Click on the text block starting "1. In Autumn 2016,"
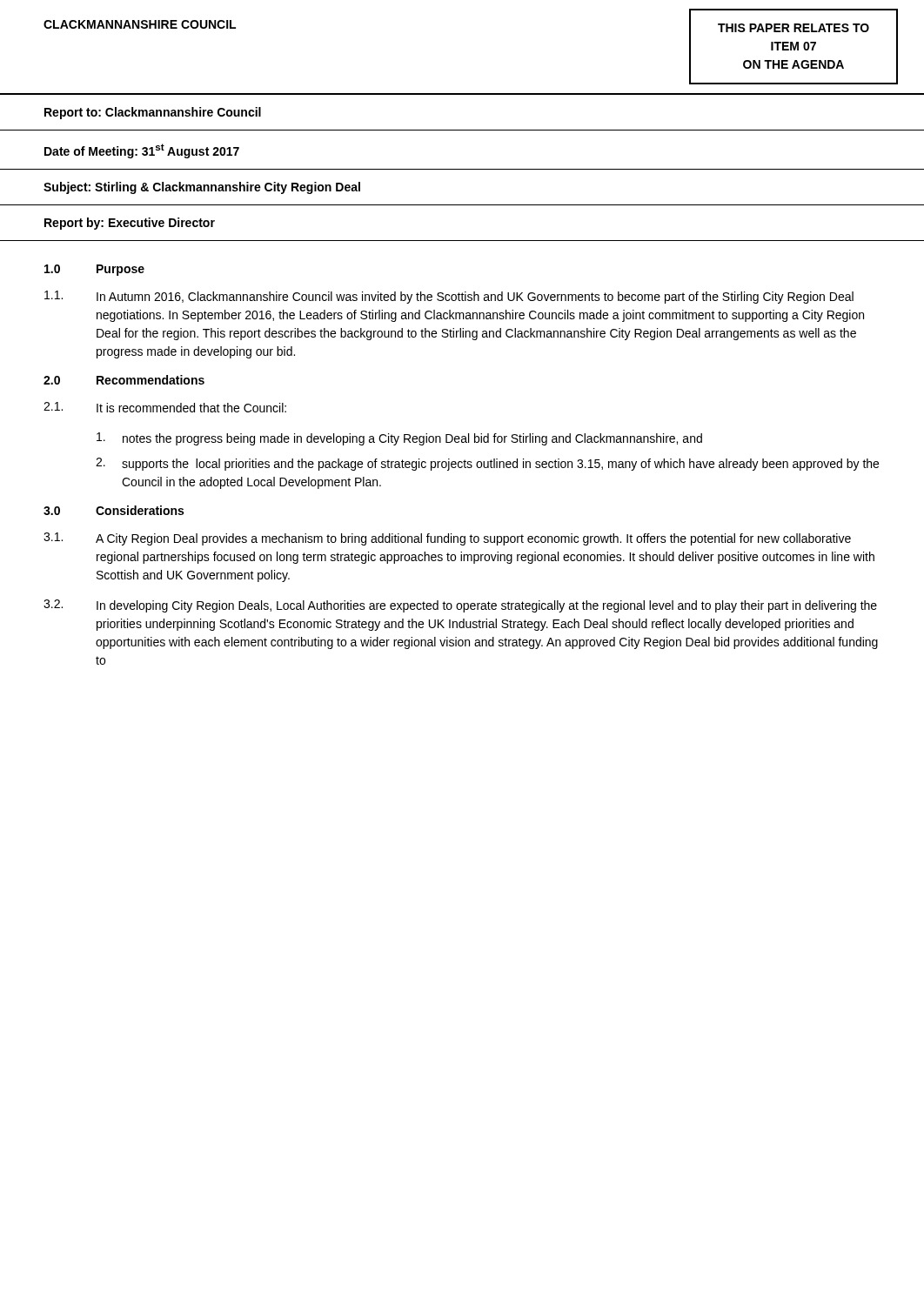The image size is (924, 1305). tap(462, 324)
